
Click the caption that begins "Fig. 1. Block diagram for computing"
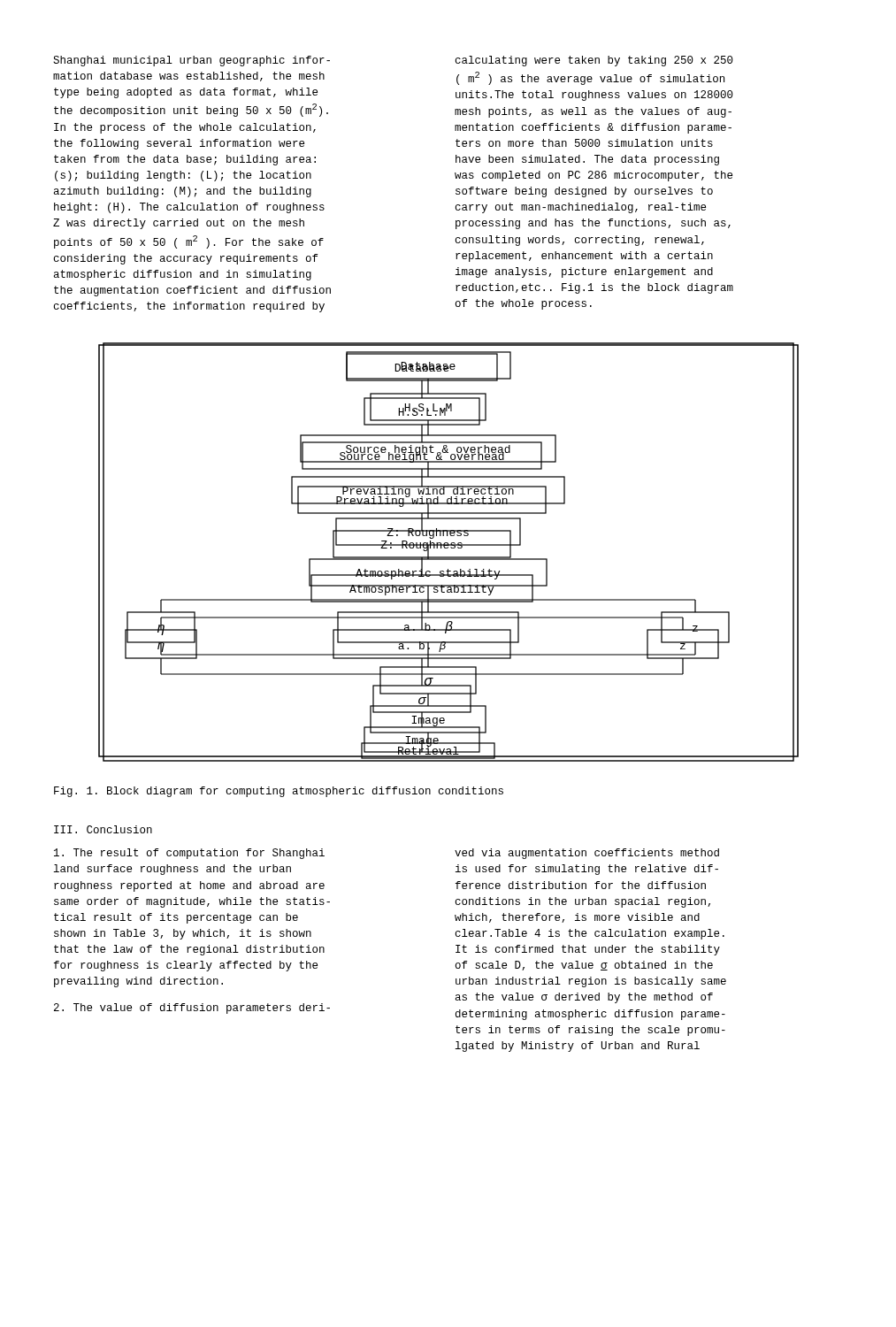(279, 792)
